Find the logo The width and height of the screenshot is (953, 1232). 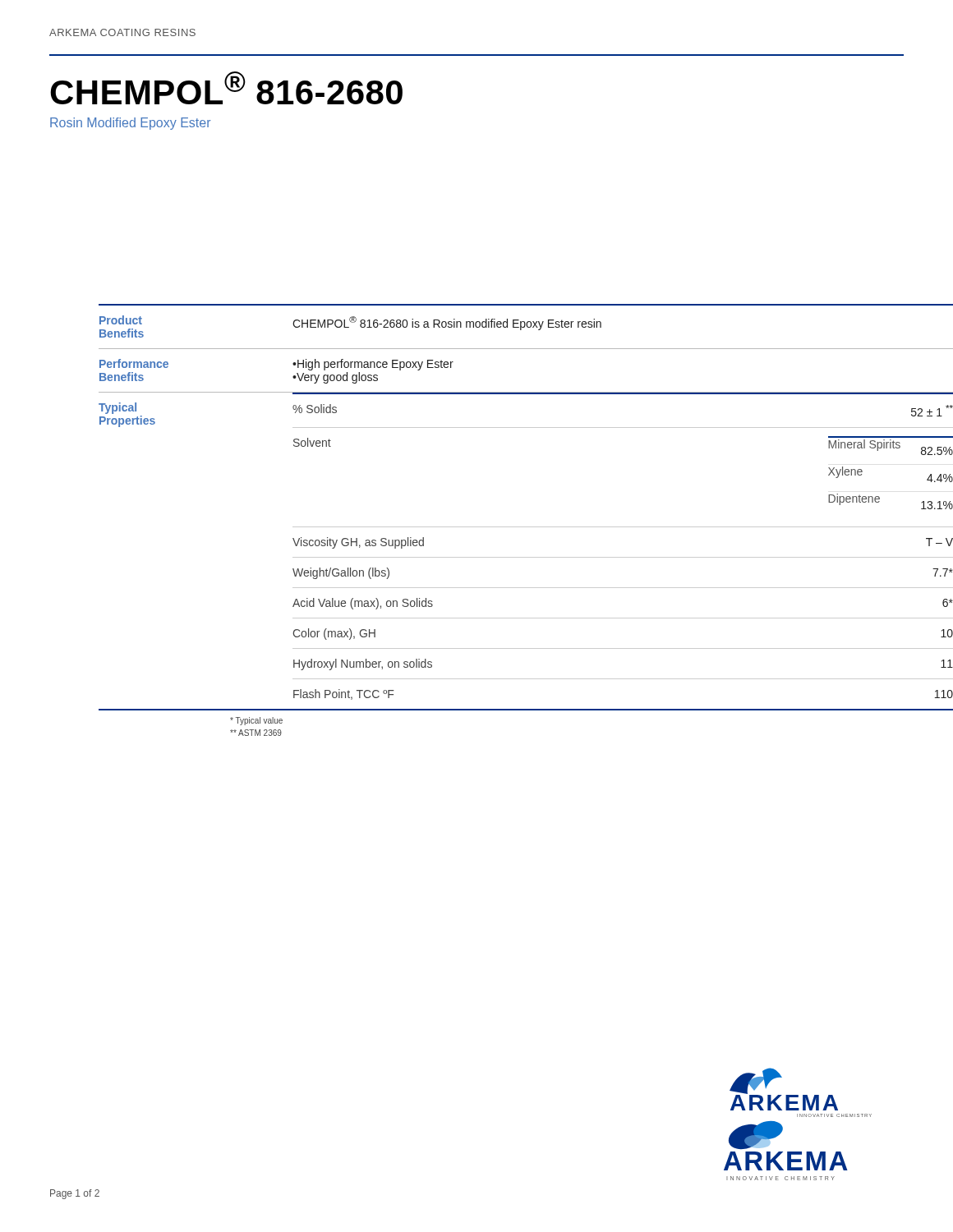(x=813, y=1121)
